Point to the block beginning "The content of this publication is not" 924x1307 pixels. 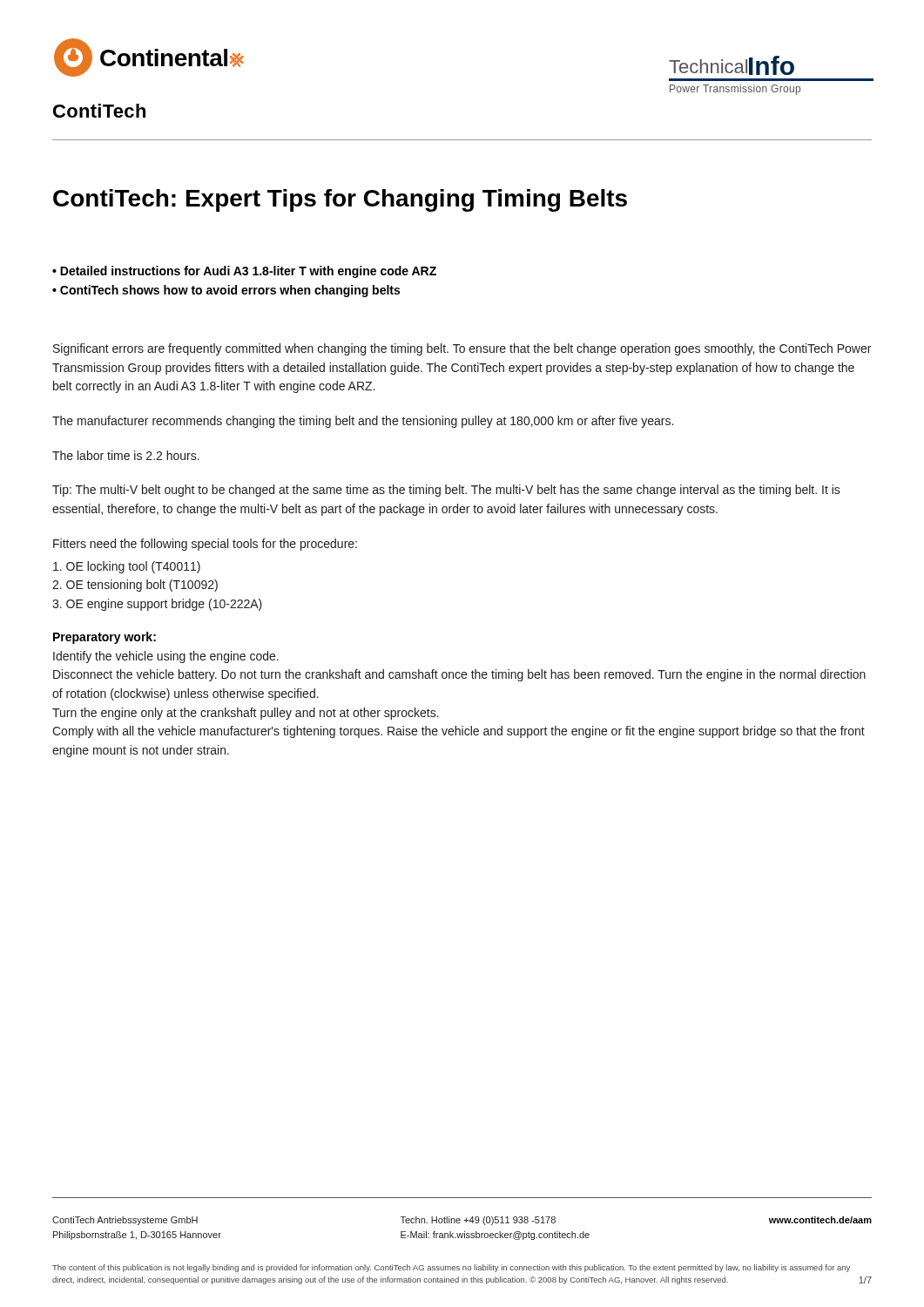[462, 1275]
